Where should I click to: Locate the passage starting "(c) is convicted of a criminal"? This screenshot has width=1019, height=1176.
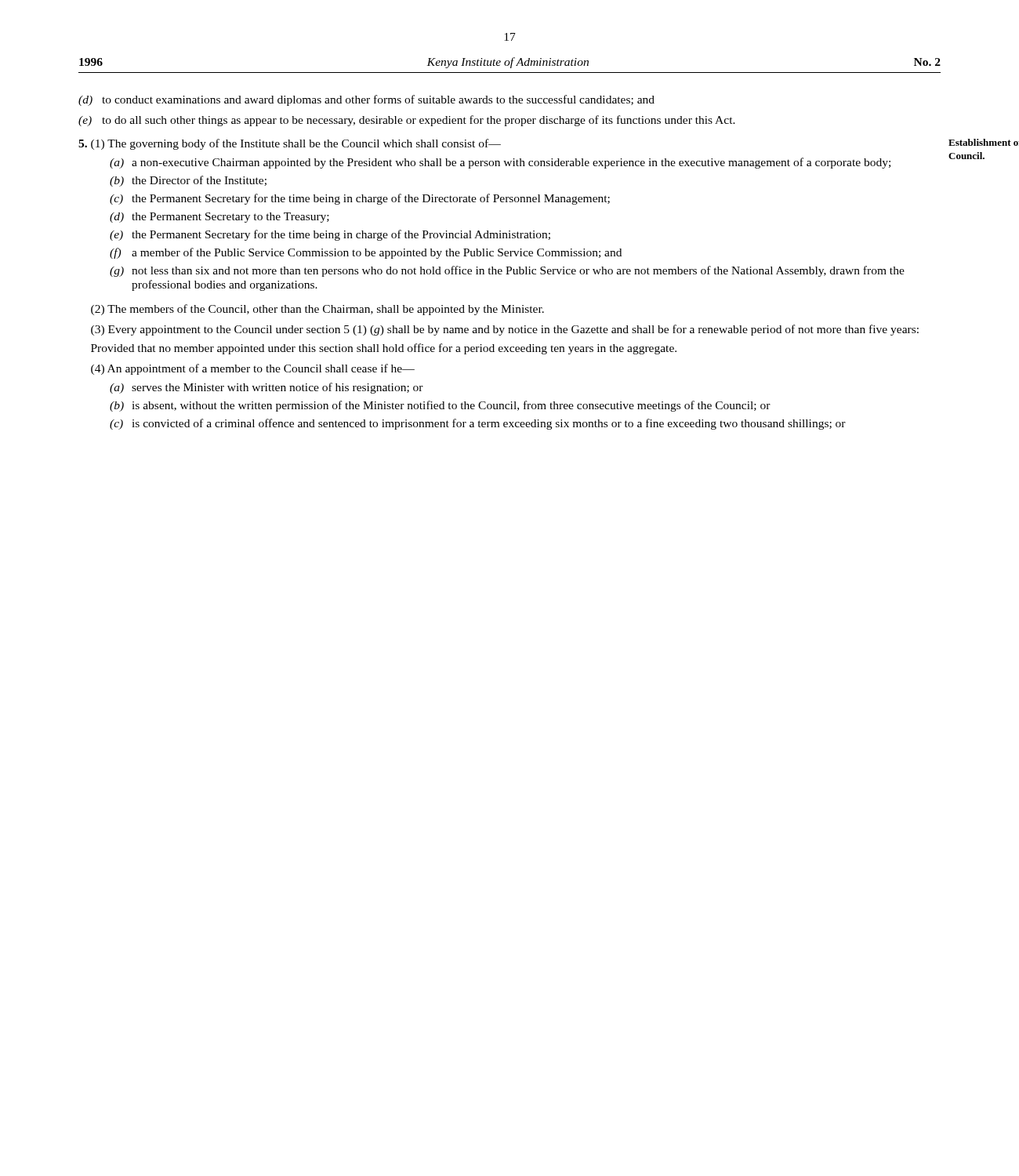[525, 423]
